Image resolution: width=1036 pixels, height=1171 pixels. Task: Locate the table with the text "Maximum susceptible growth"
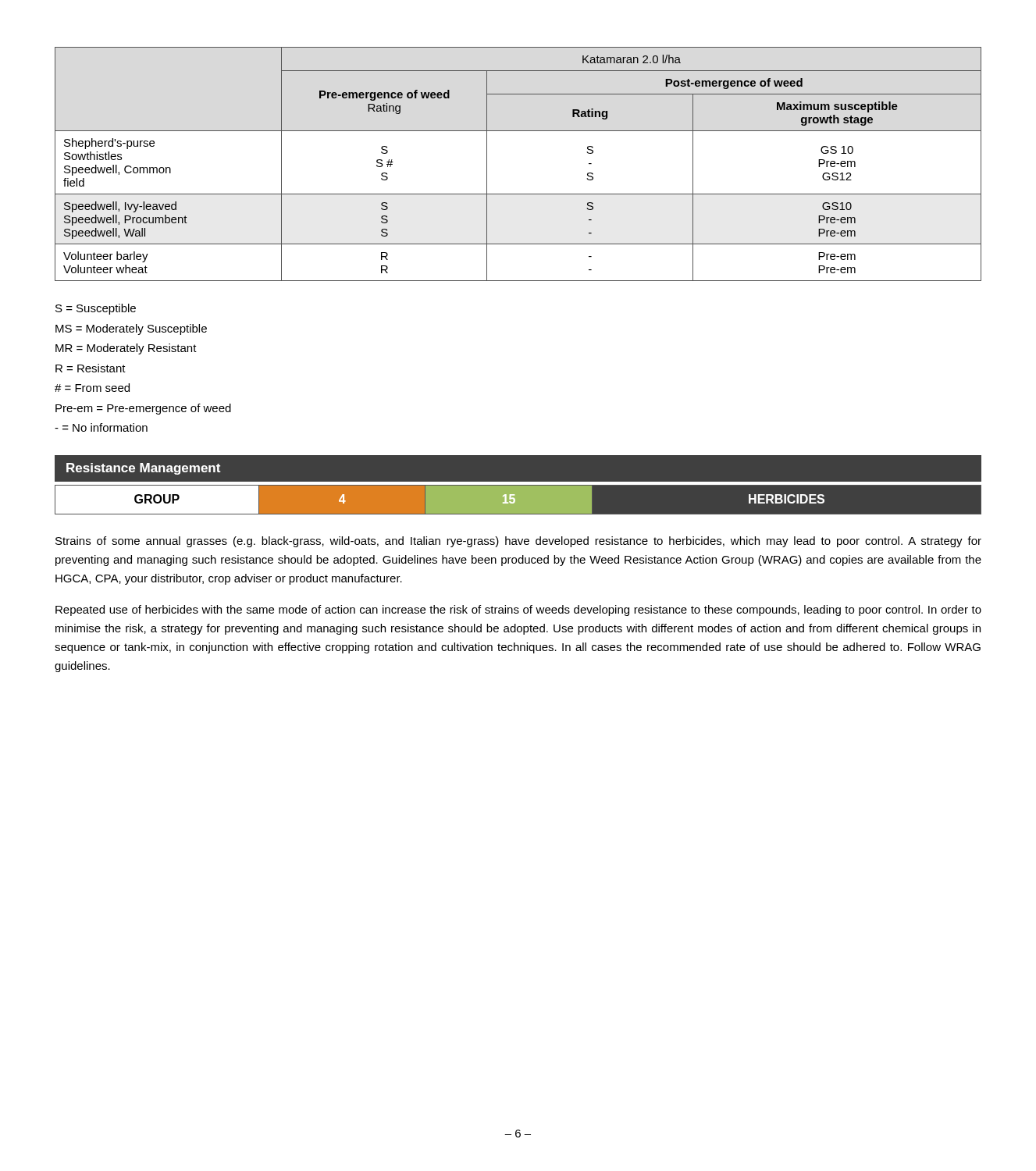(518, 164)
